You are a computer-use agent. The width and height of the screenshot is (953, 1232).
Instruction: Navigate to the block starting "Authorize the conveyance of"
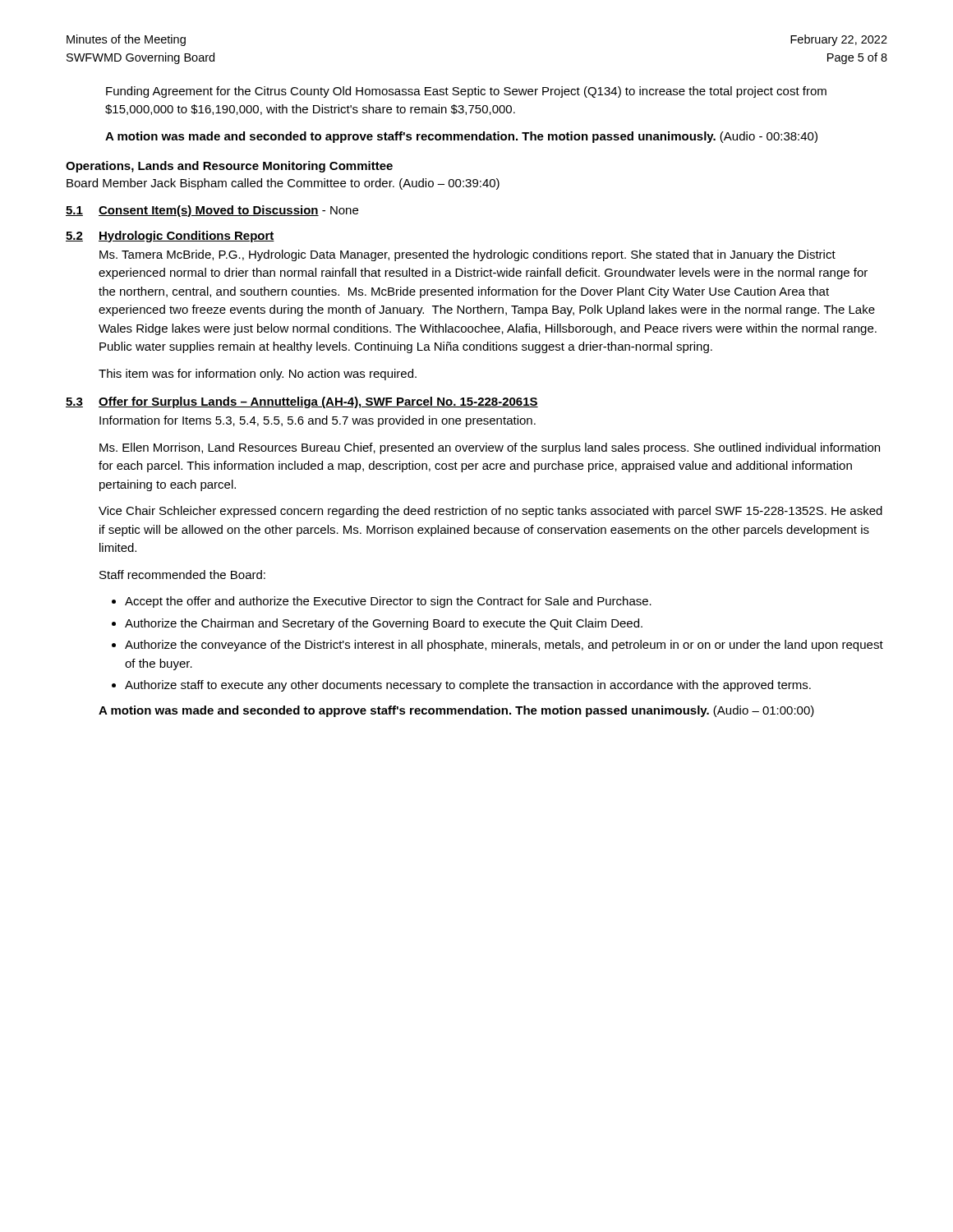504,654
